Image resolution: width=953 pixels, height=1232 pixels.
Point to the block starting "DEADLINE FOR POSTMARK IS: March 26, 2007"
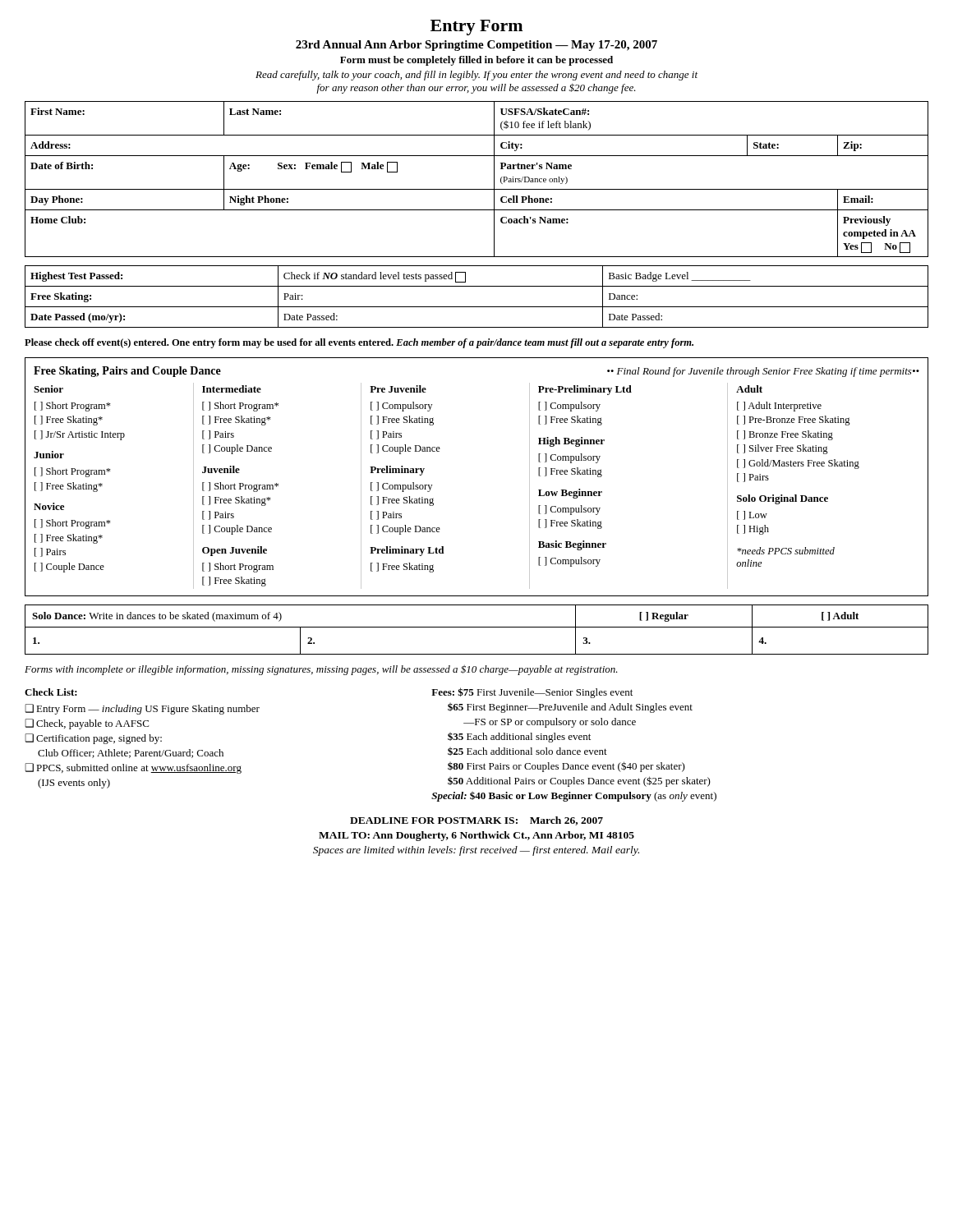(x=476, y=835)
